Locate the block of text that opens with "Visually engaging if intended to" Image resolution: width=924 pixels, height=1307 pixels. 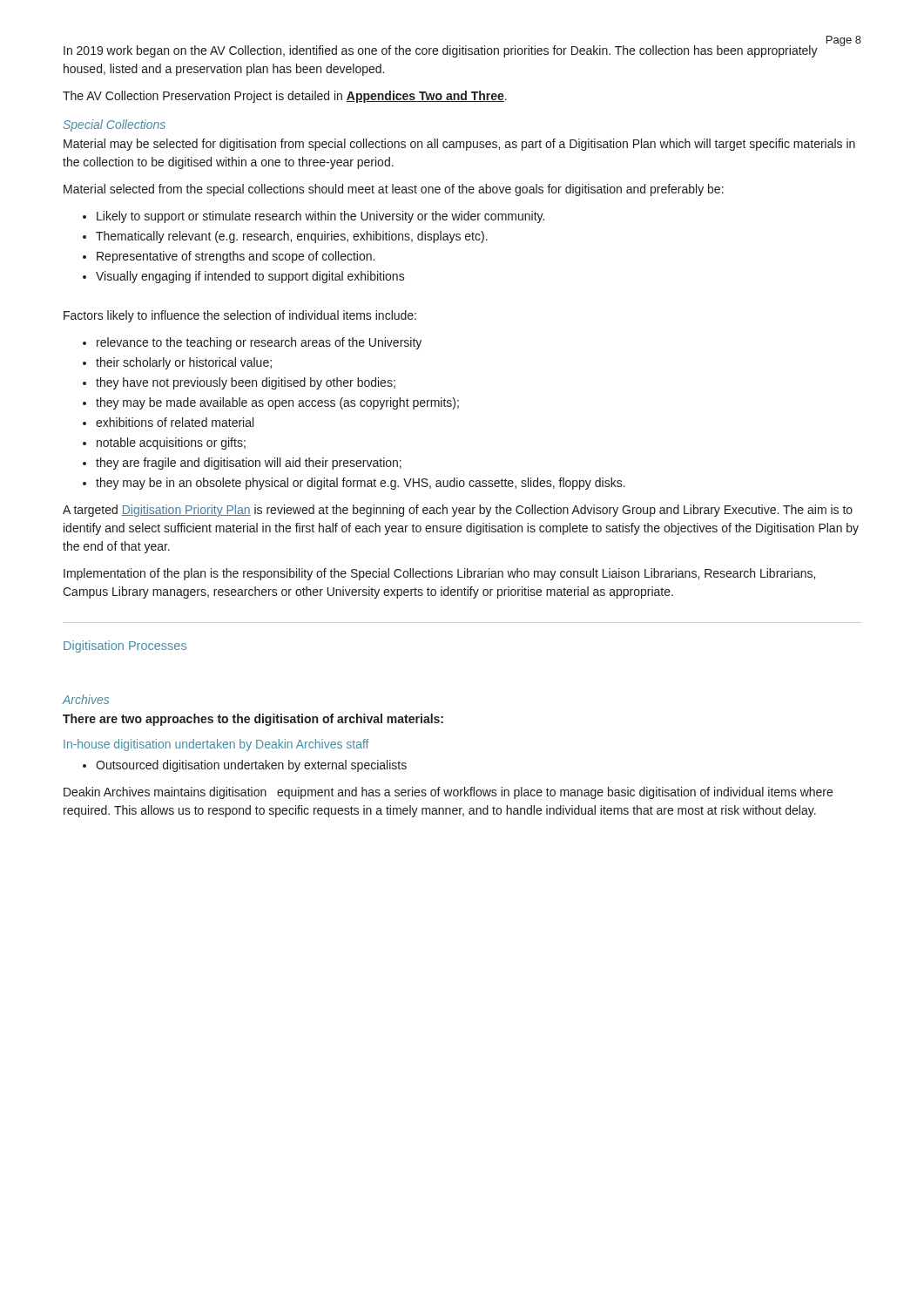click(x=244, y=277)
